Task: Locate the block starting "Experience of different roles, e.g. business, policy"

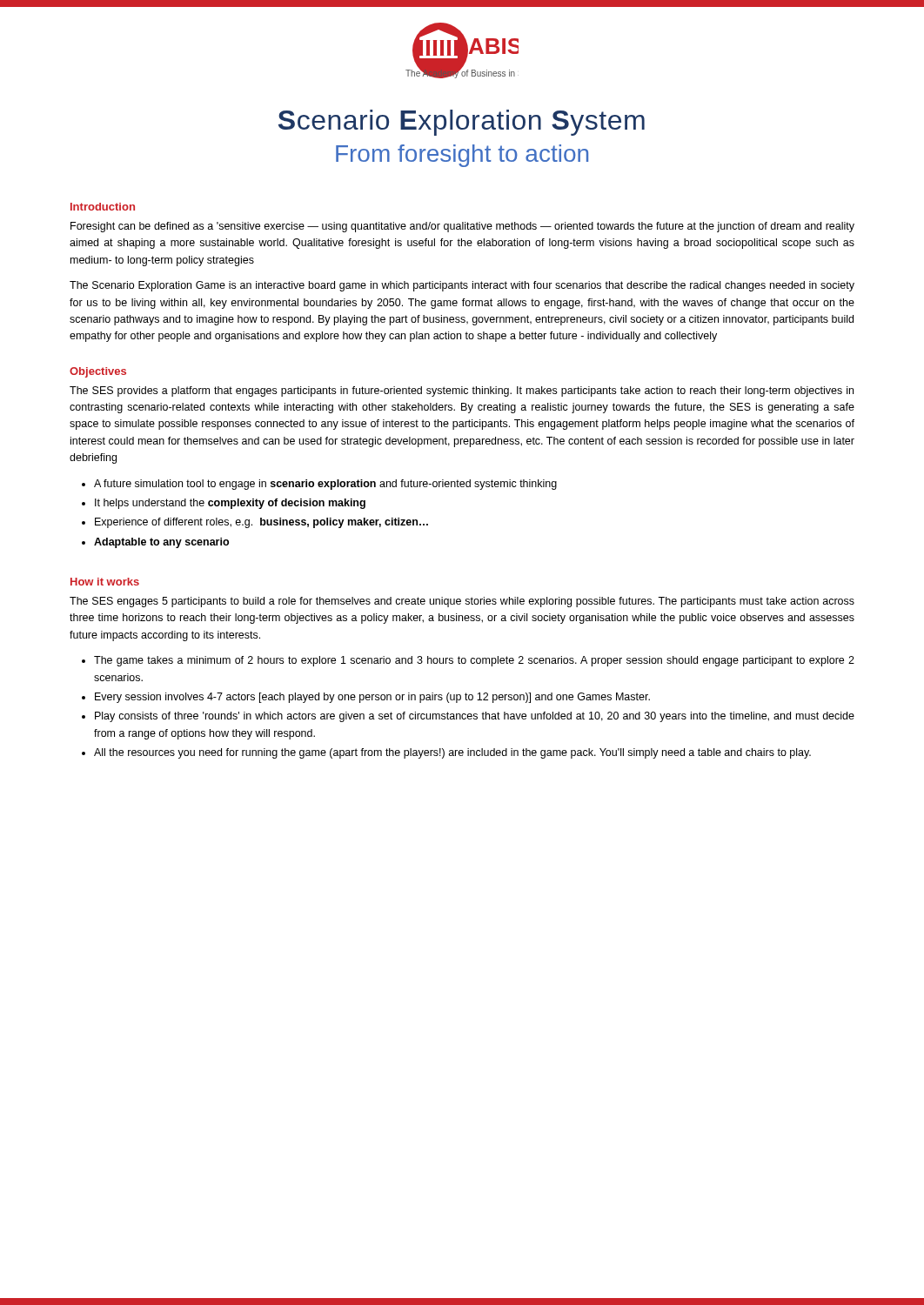Action: click(x=262, y=522)
